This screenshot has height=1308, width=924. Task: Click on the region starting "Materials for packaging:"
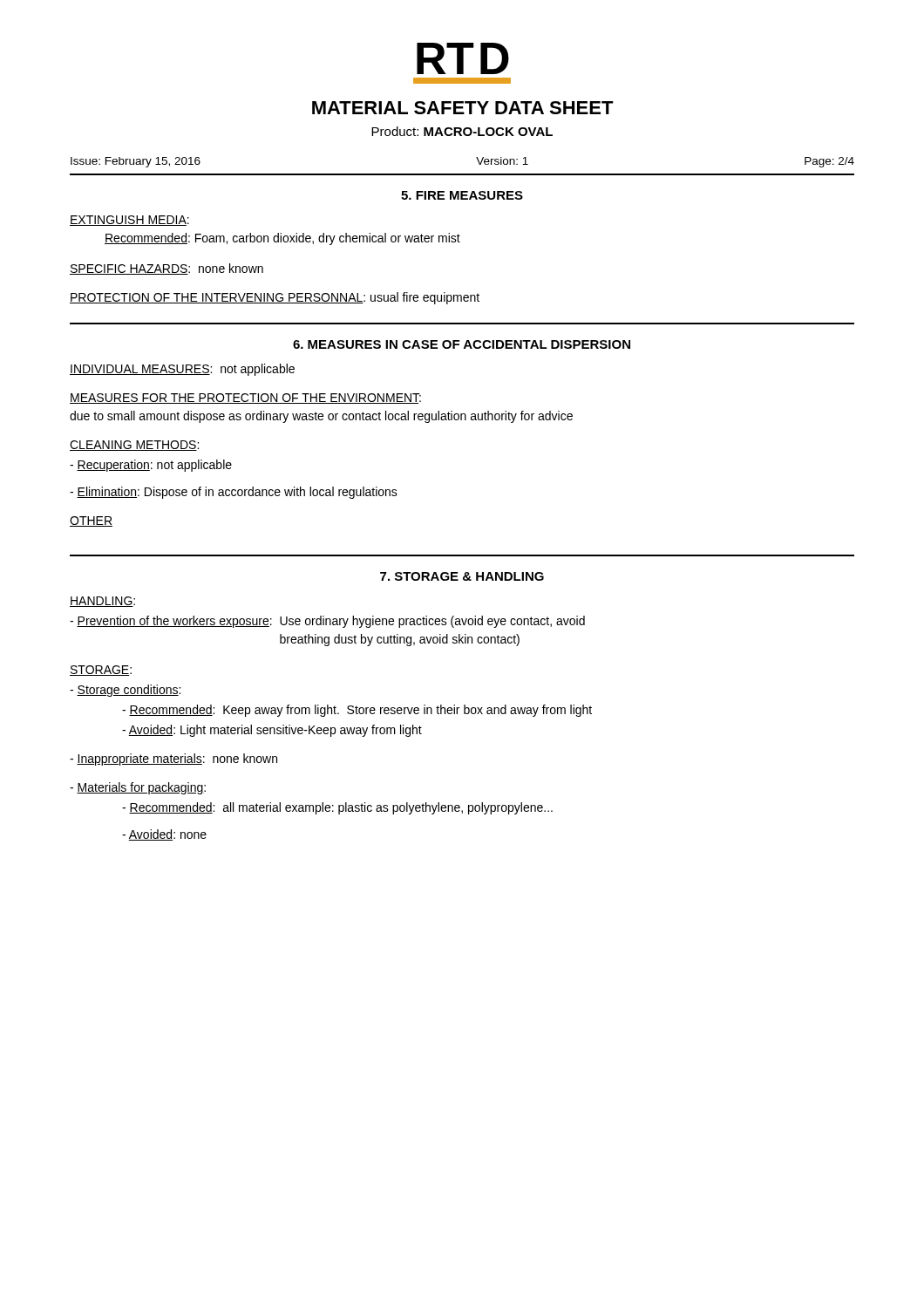(138, 787)
